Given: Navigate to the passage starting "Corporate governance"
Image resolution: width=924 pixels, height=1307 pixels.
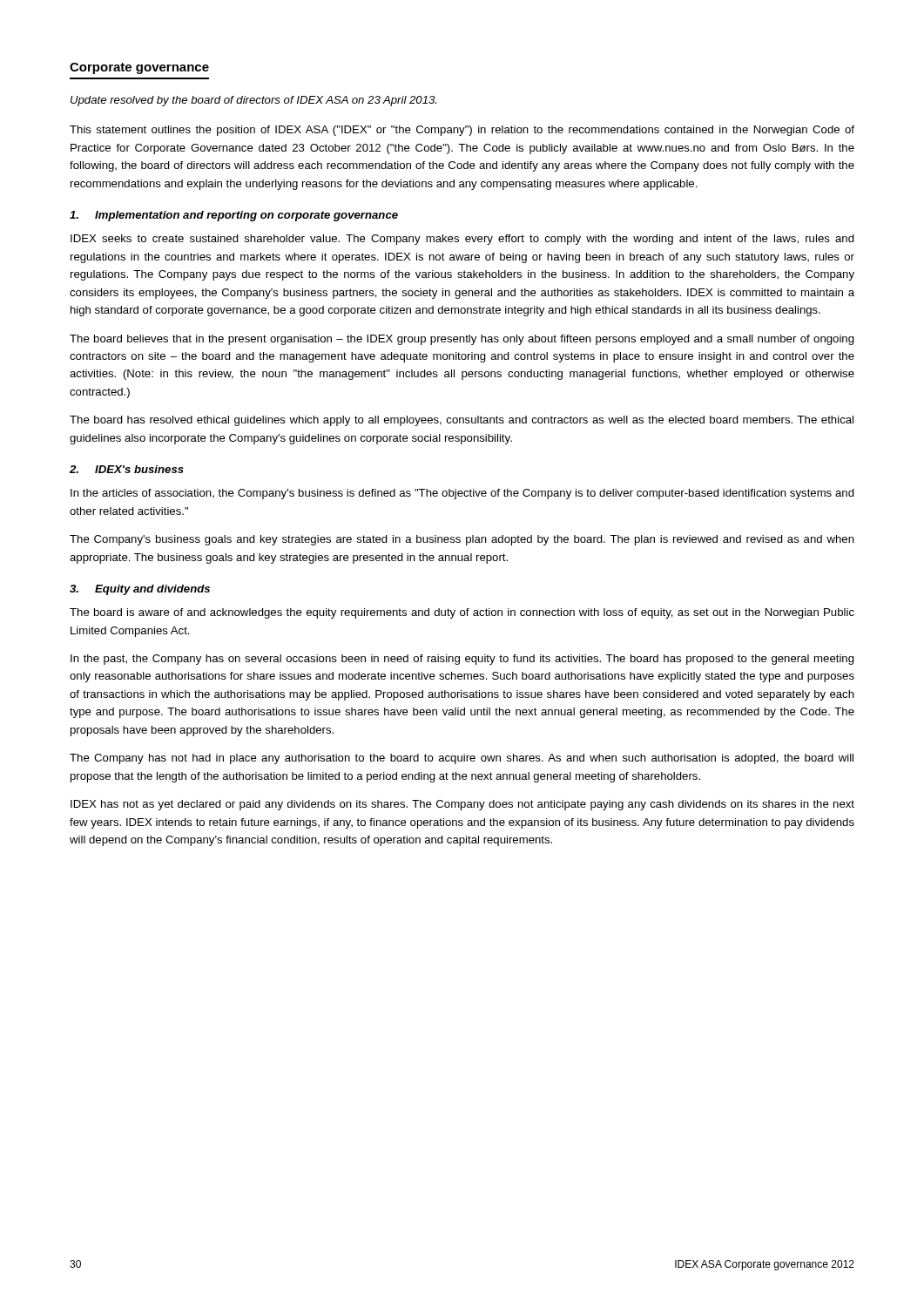Looking at the screenshot, I should point(139,67).
